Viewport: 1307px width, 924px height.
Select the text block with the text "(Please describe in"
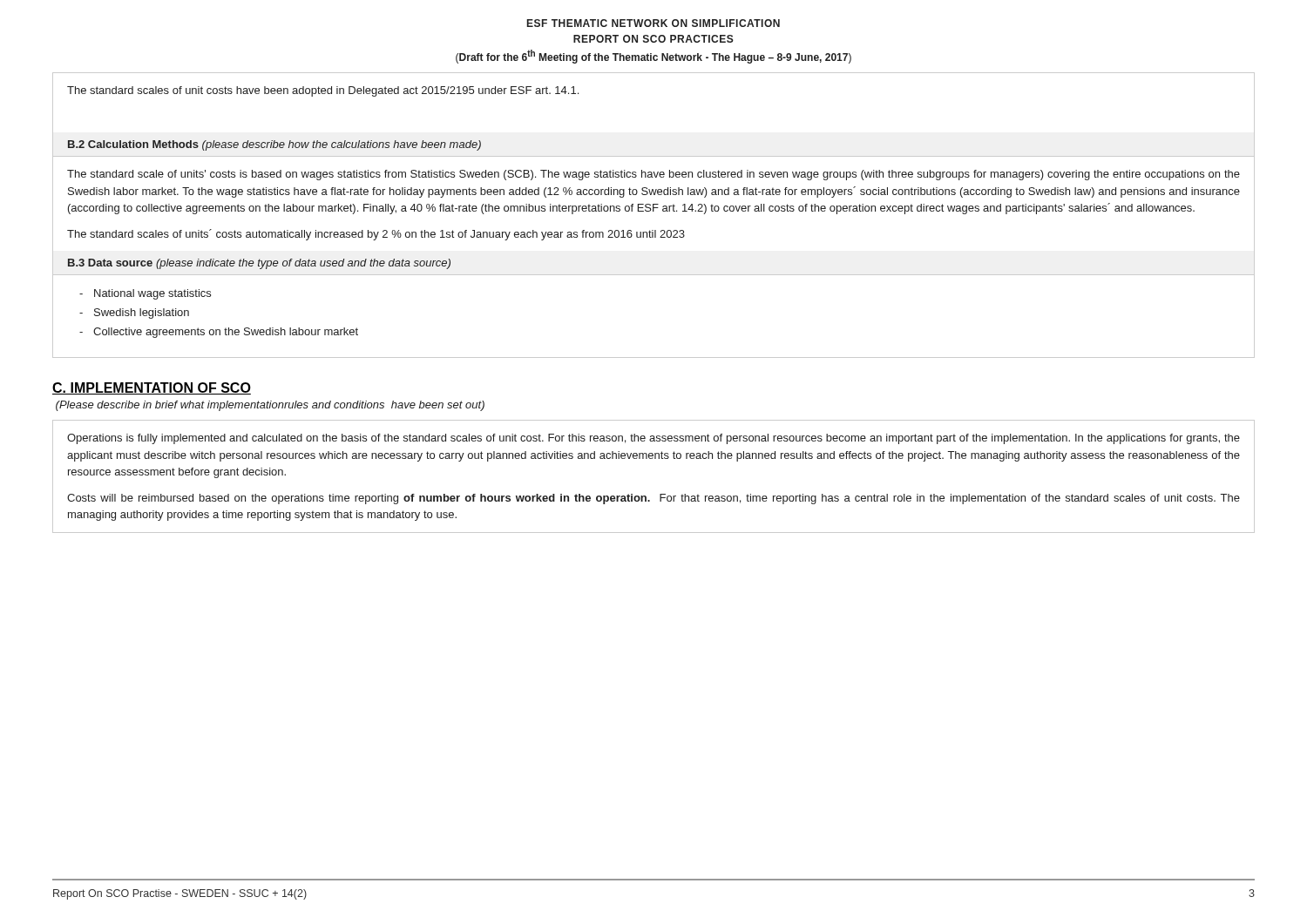tap(269, 405)
